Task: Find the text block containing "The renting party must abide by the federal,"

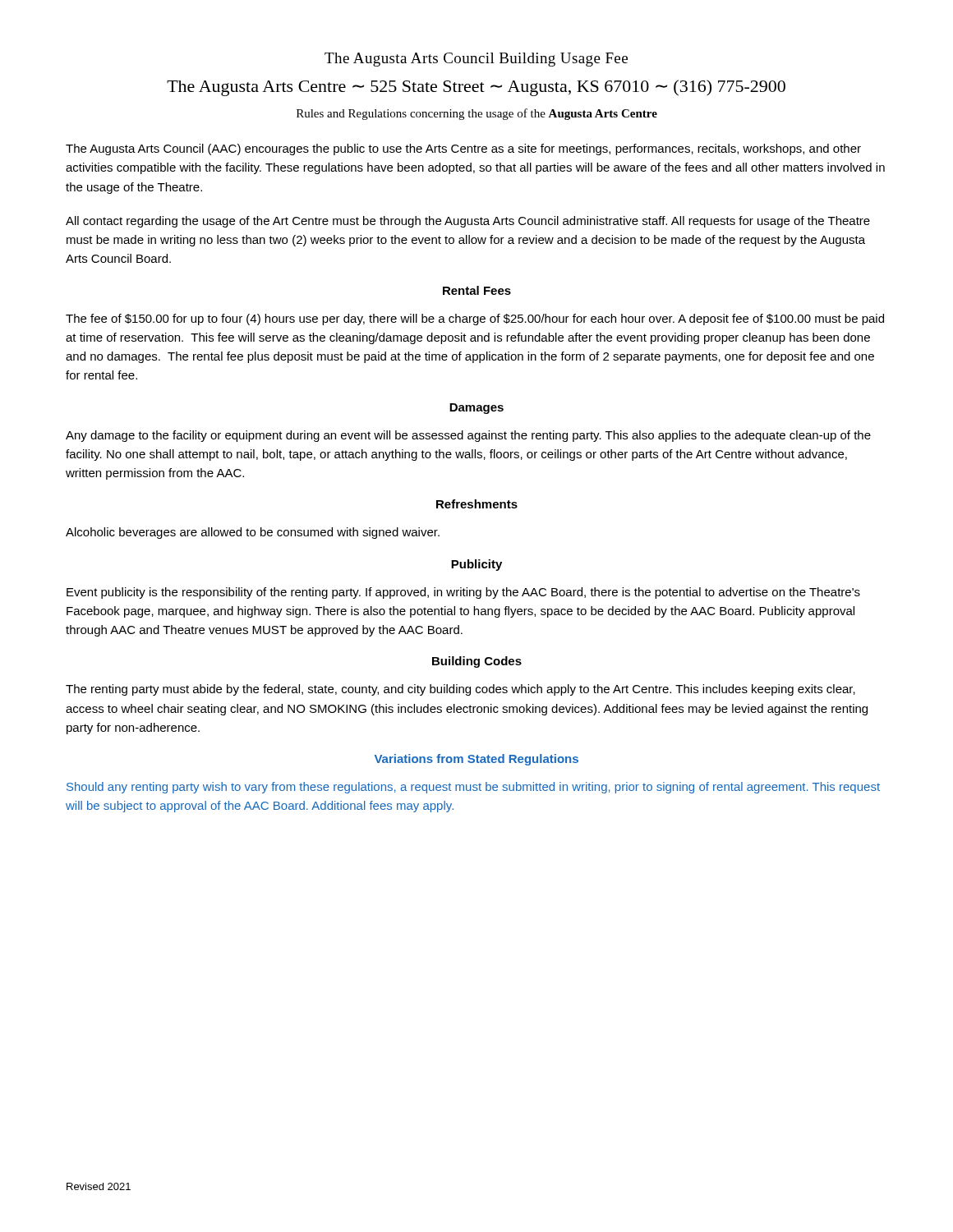Action: point(467,708)
